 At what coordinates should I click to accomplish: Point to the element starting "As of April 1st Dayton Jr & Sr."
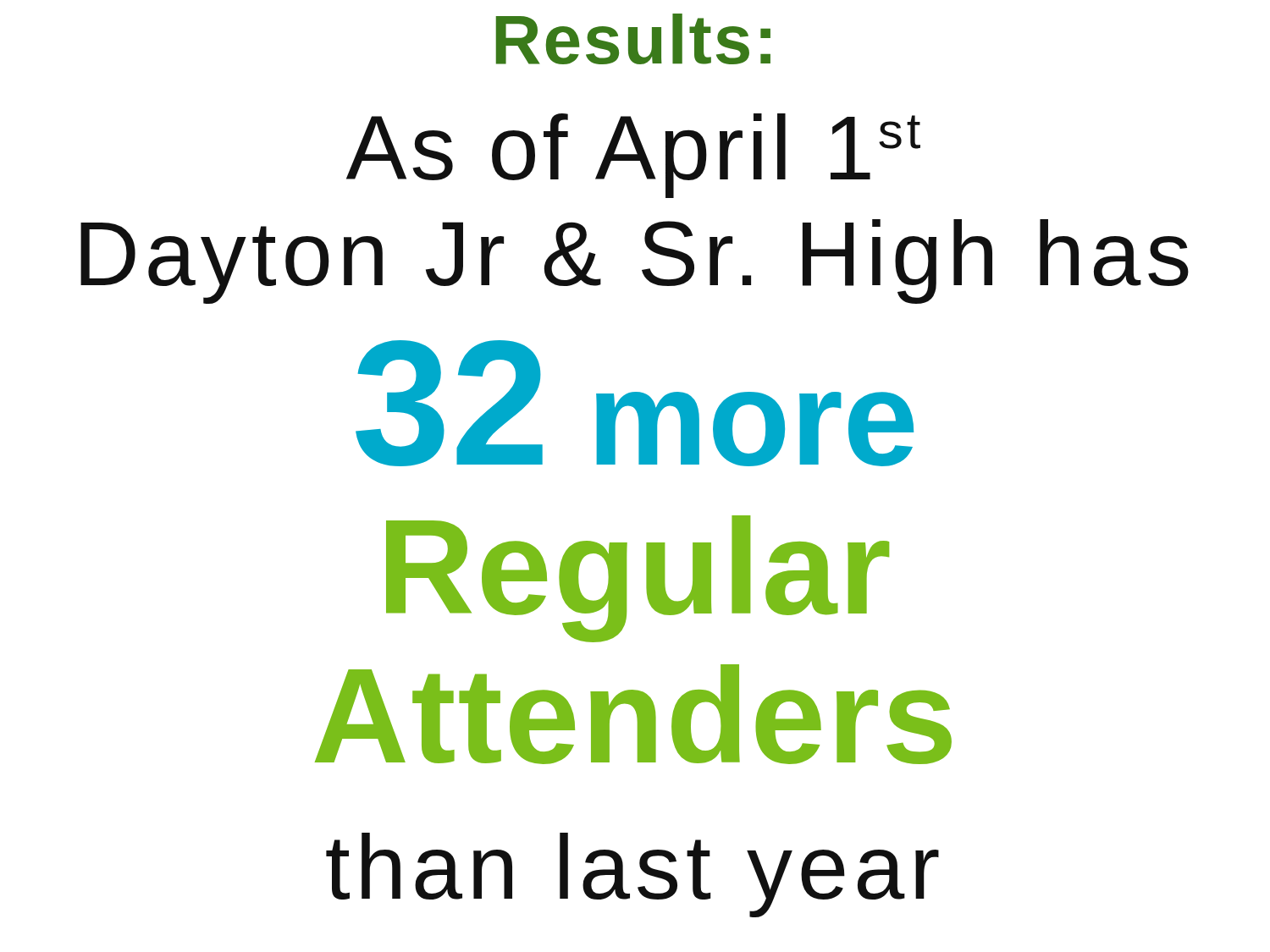pyautogui.click(x=635, y=507)
